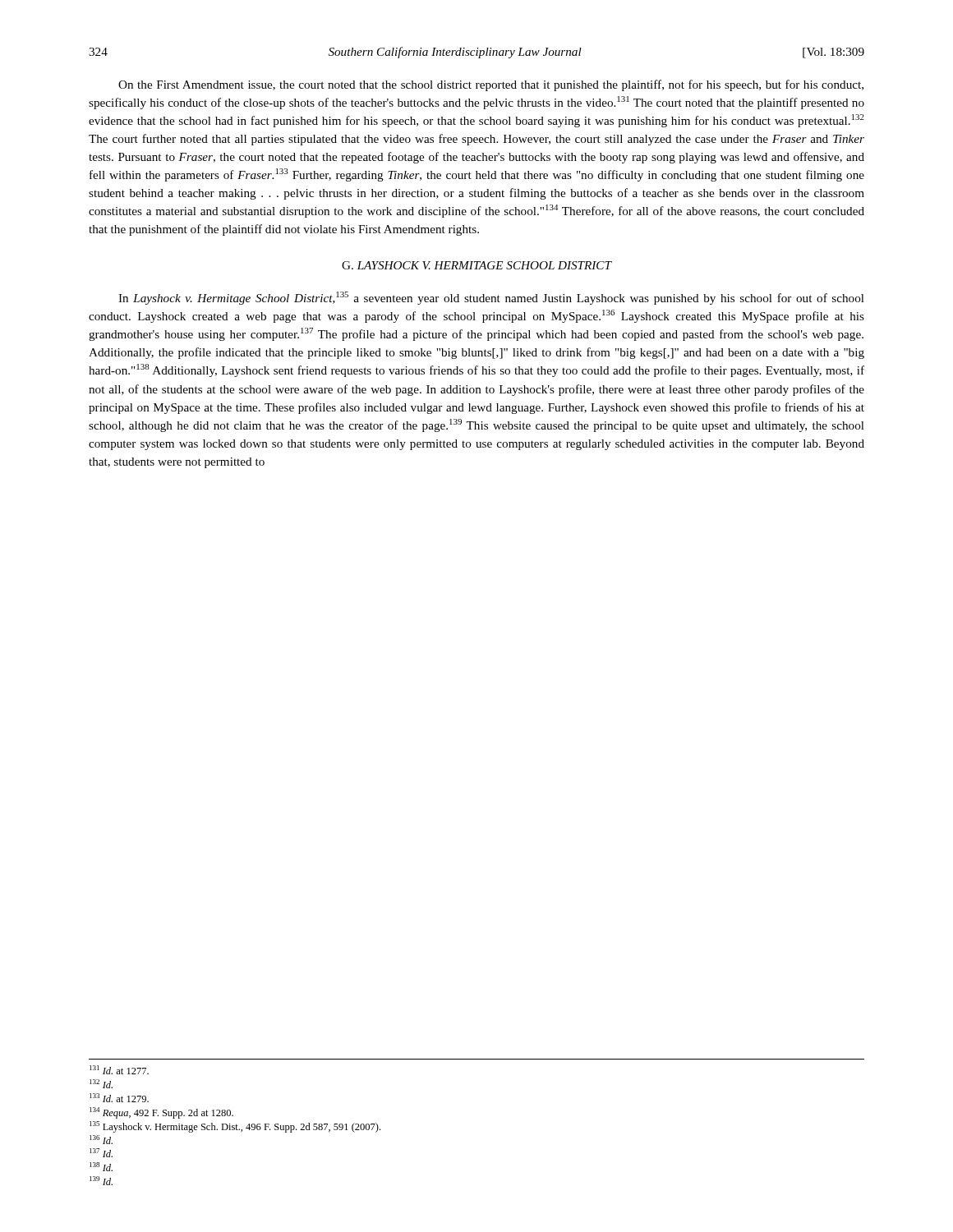This screenshot has height=1232, width=953.
Task: Locate the text "138 Id."
Action: click(101, 1168)
